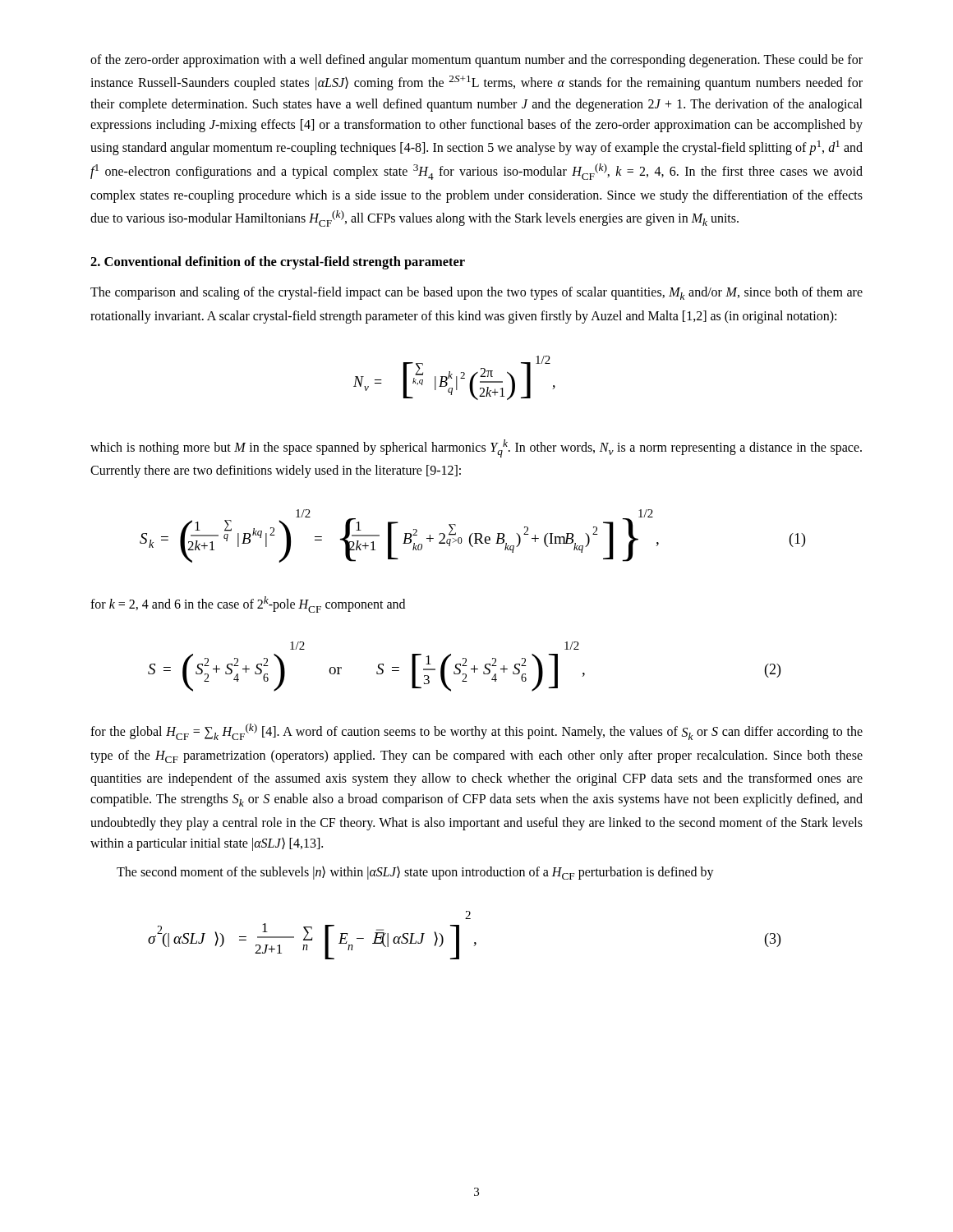The image size is (953, 1232).
Task: Navigate to the text block starting "S = ( S 2 2 + S"
Action: [x=476, y=668]
